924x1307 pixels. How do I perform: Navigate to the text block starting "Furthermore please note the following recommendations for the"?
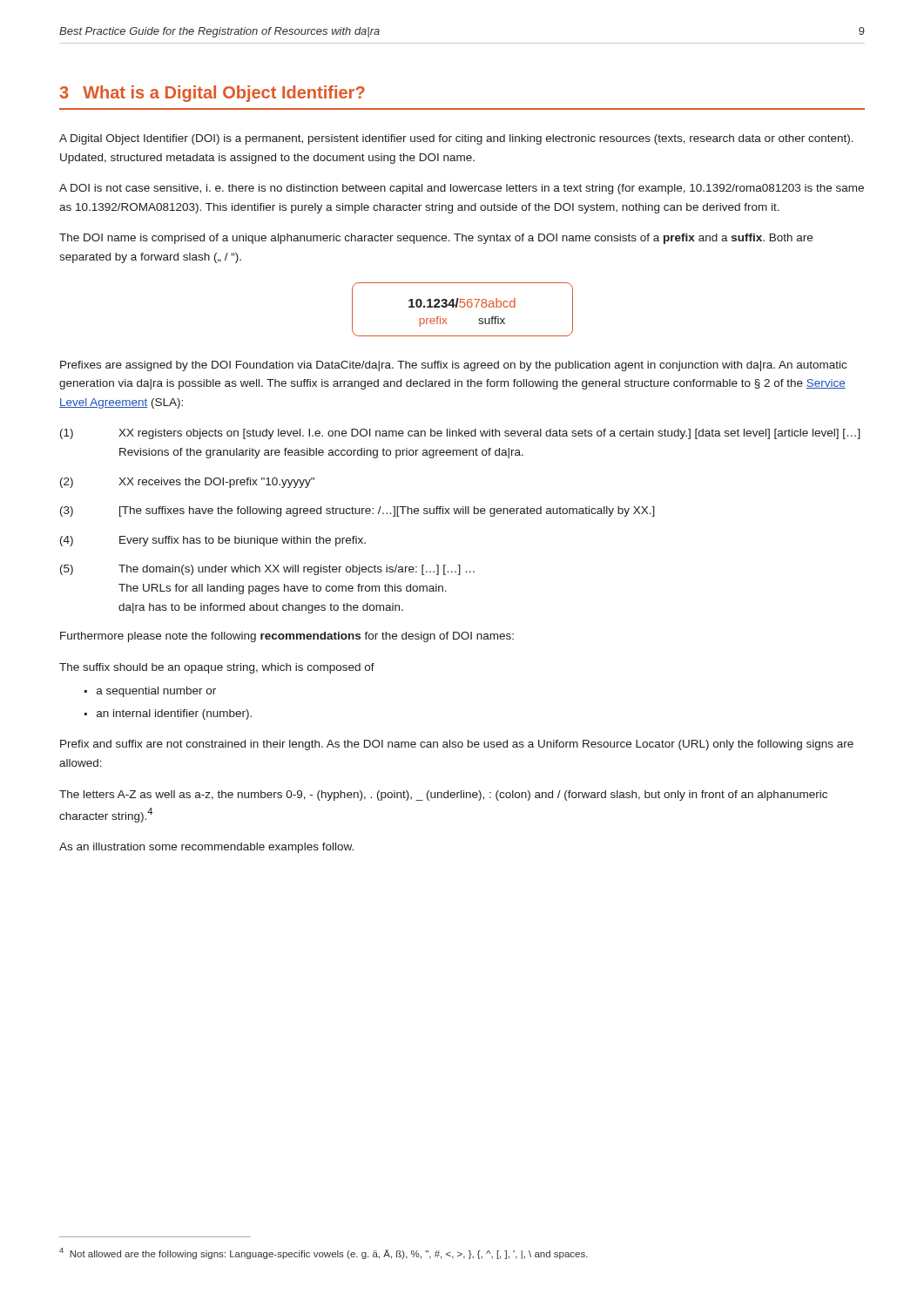point(287,636)
